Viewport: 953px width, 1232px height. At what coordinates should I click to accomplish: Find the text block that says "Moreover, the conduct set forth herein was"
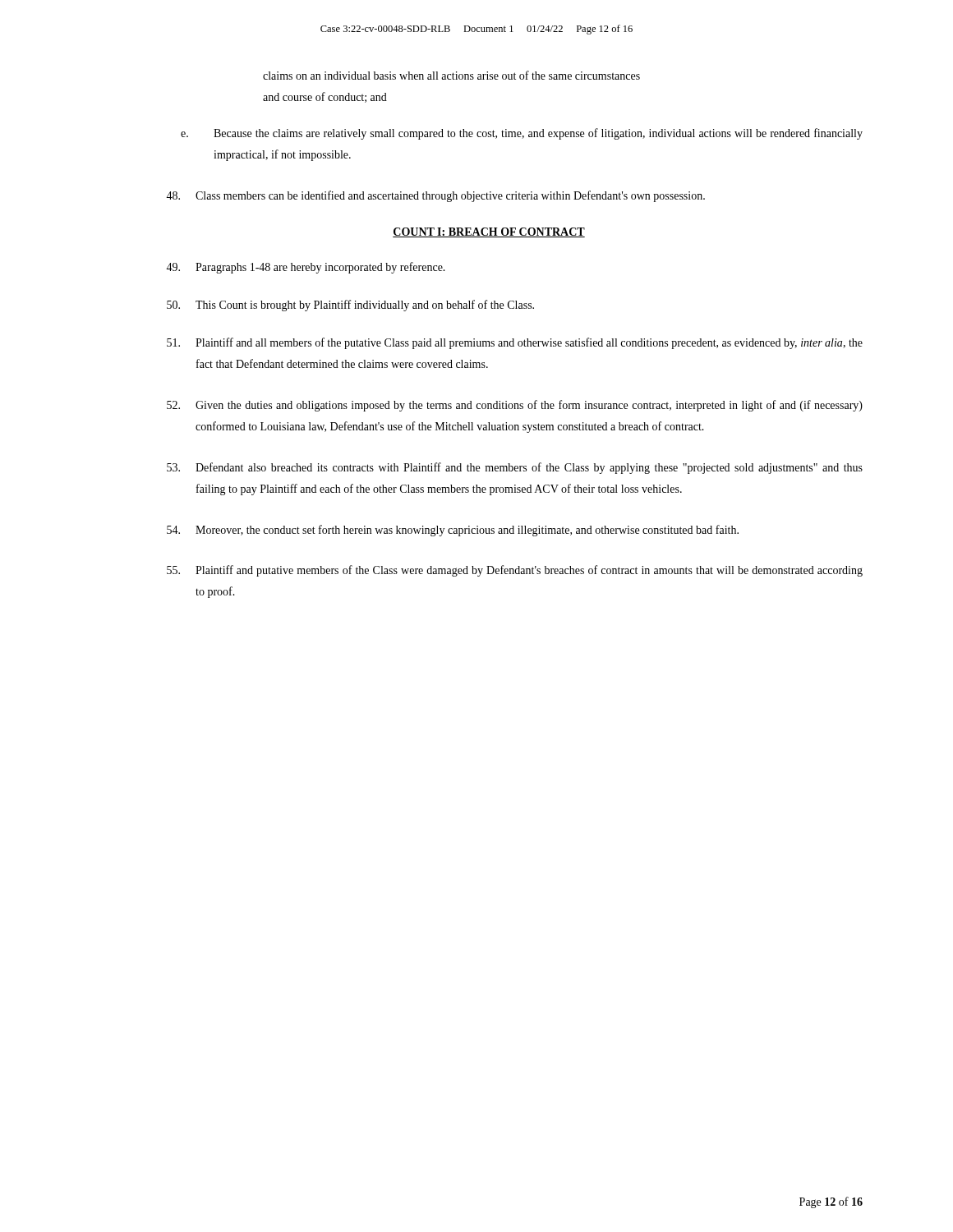click(489, 530)
